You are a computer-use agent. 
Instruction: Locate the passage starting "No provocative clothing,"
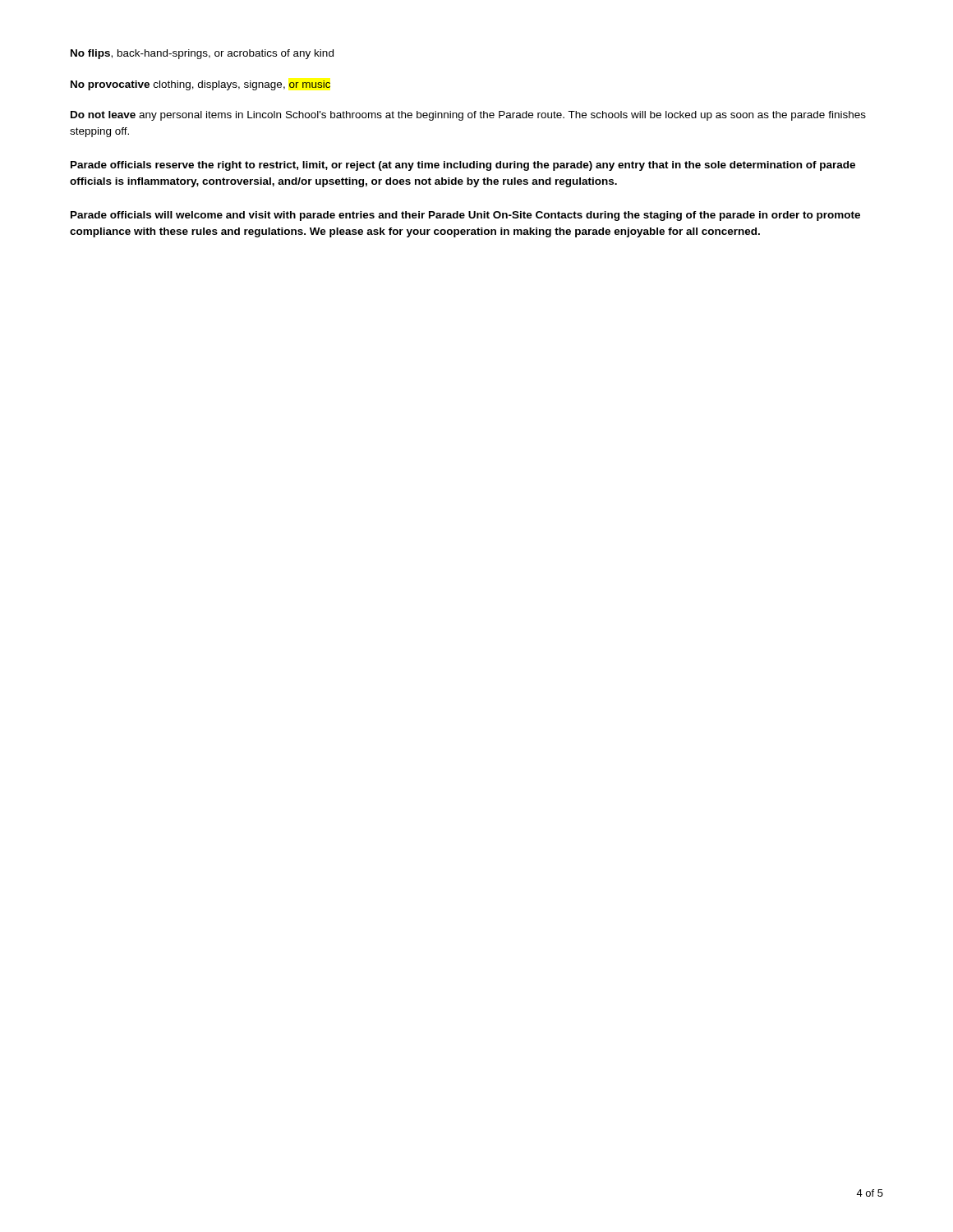pyautogui.click(x=200, y=84)
